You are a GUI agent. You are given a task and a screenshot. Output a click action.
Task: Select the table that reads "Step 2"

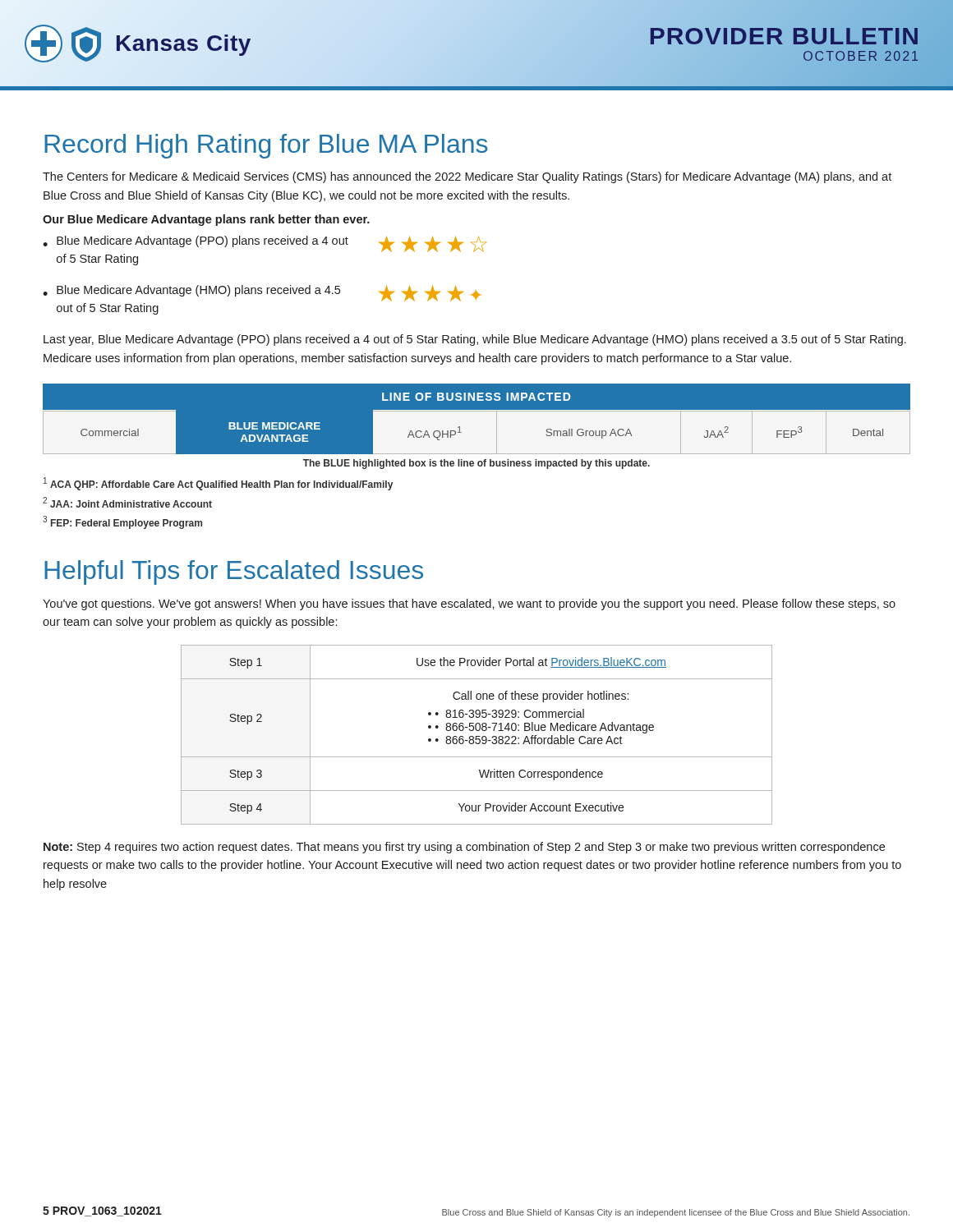[x=476, y=735]
